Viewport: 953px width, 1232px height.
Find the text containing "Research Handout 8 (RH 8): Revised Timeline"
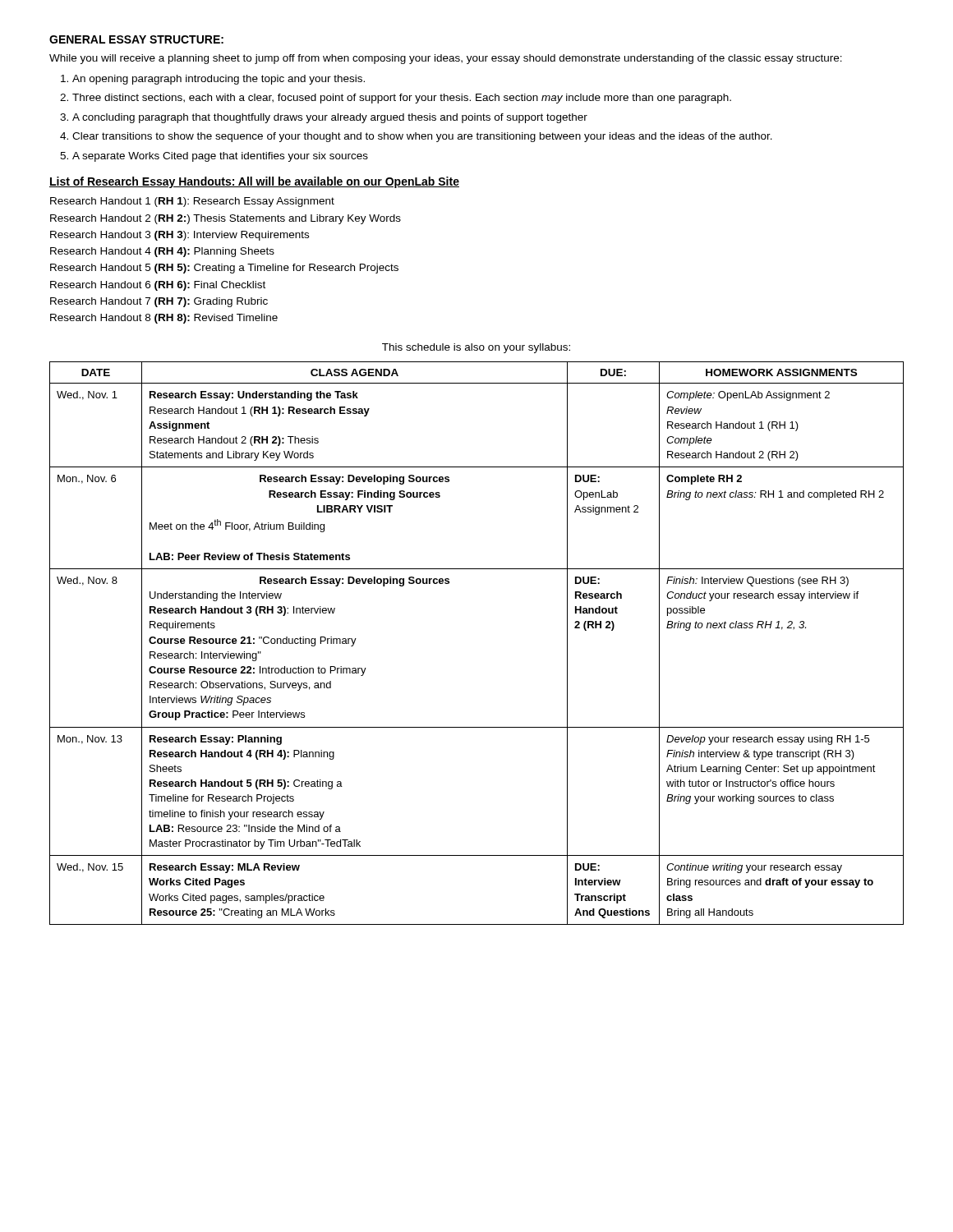[x=164, y=318]
